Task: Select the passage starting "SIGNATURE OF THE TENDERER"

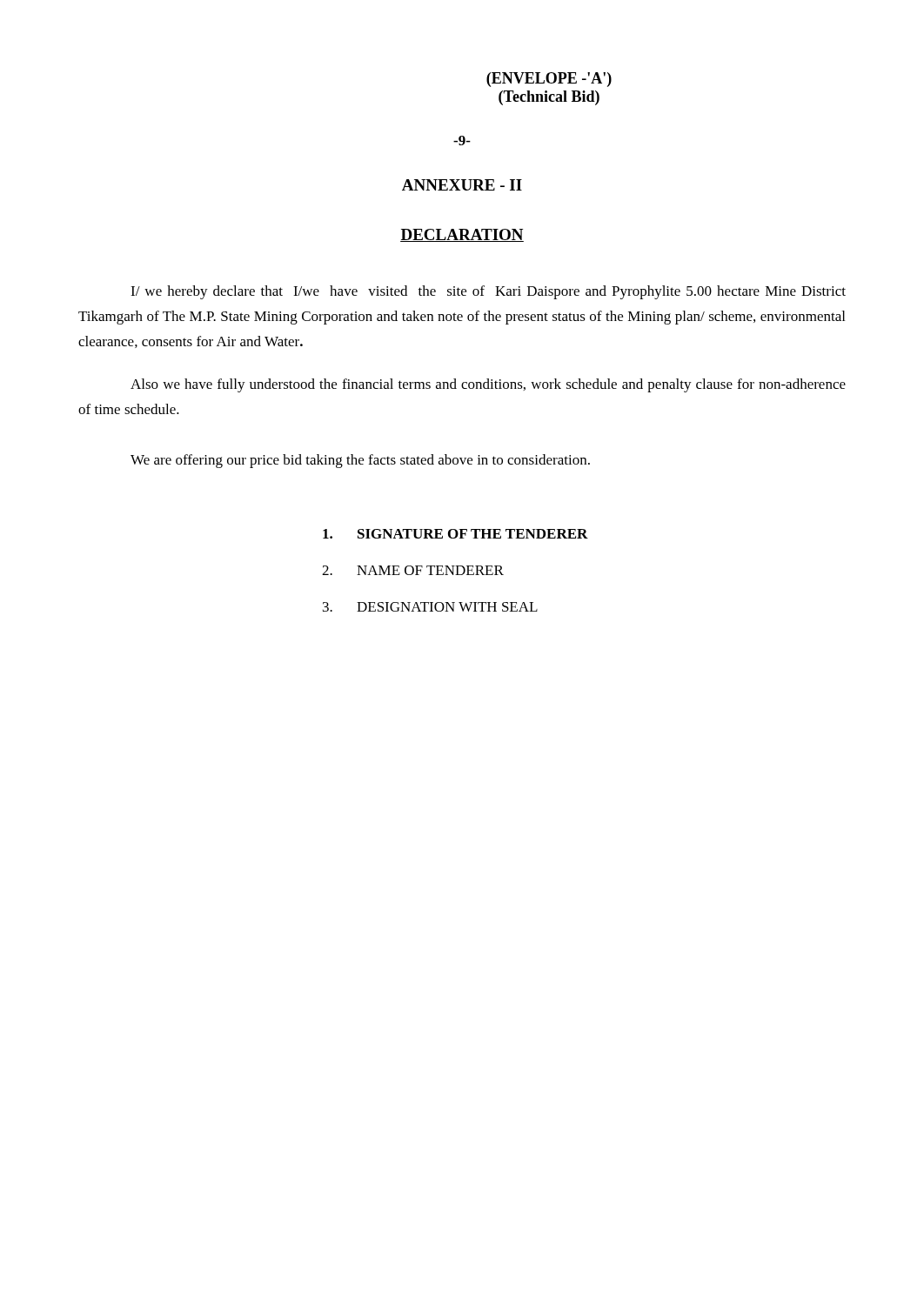Action: pyautogui.click(x=455, y=534)
